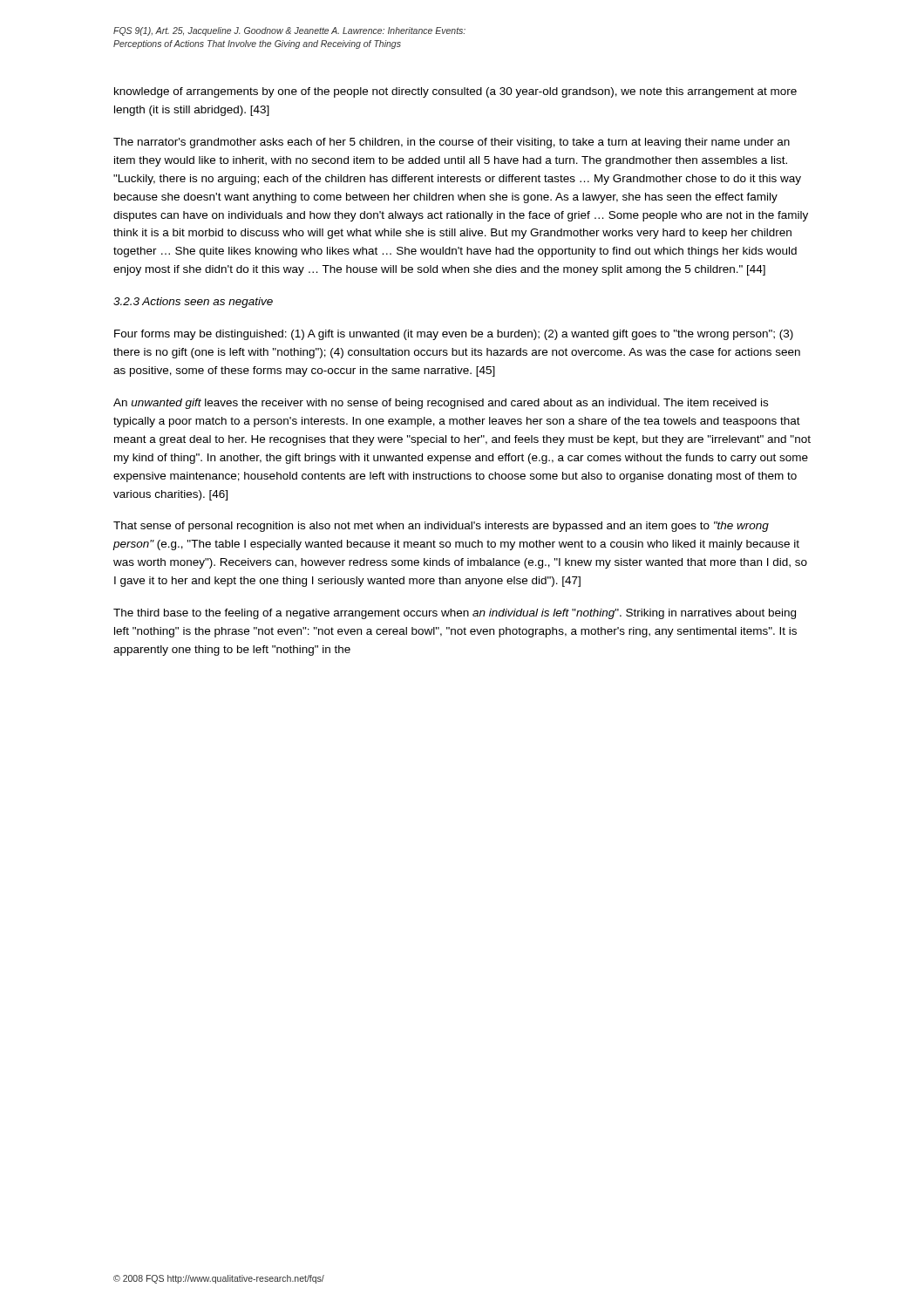The width and height of the screenshot is (924, 1308).
Task: Locate the text "3.2.3 Actions seen as negative"
Action: coord(193,303)
